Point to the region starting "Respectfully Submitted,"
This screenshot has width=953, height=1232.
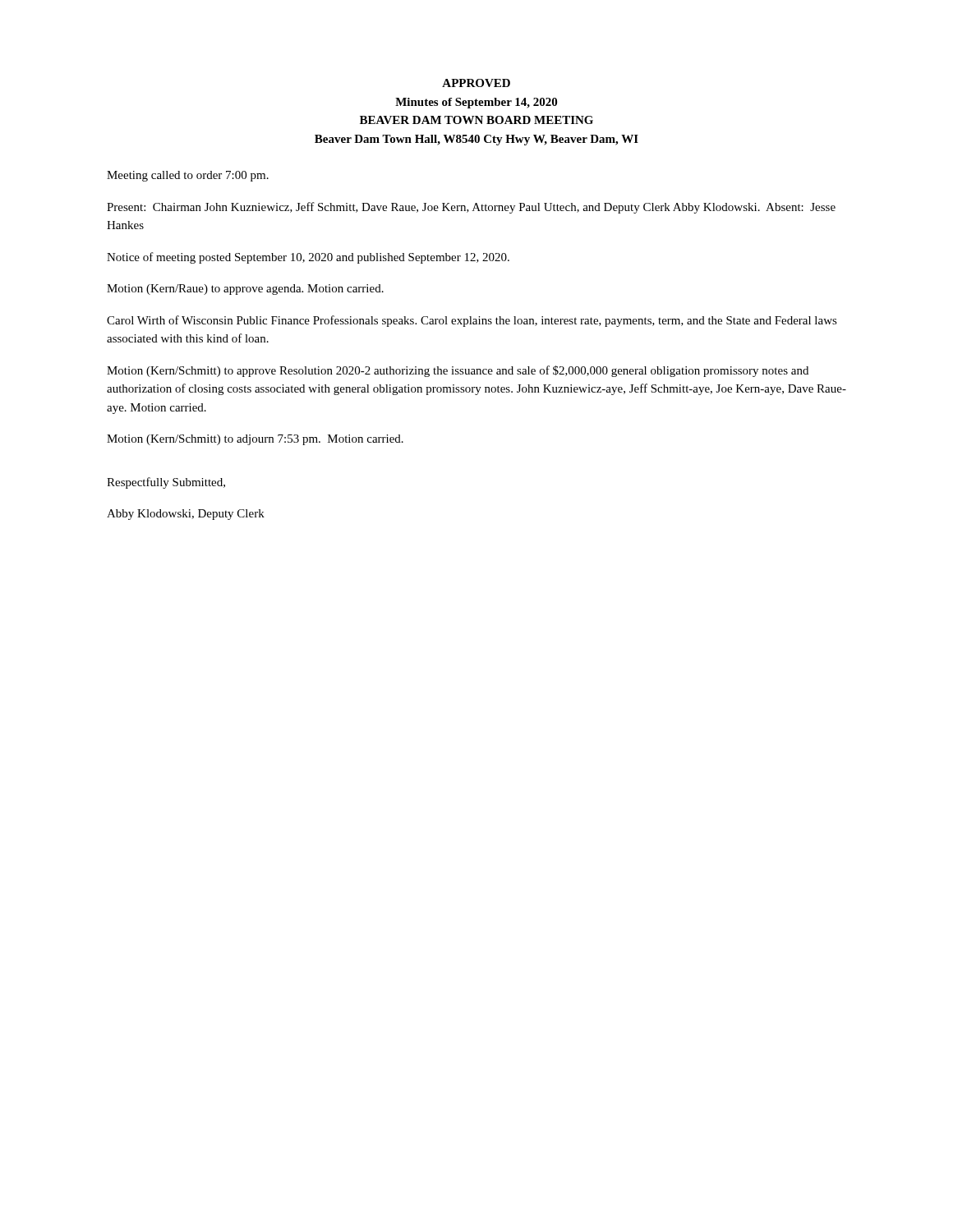pyautogui.click(x=166, y=482)
